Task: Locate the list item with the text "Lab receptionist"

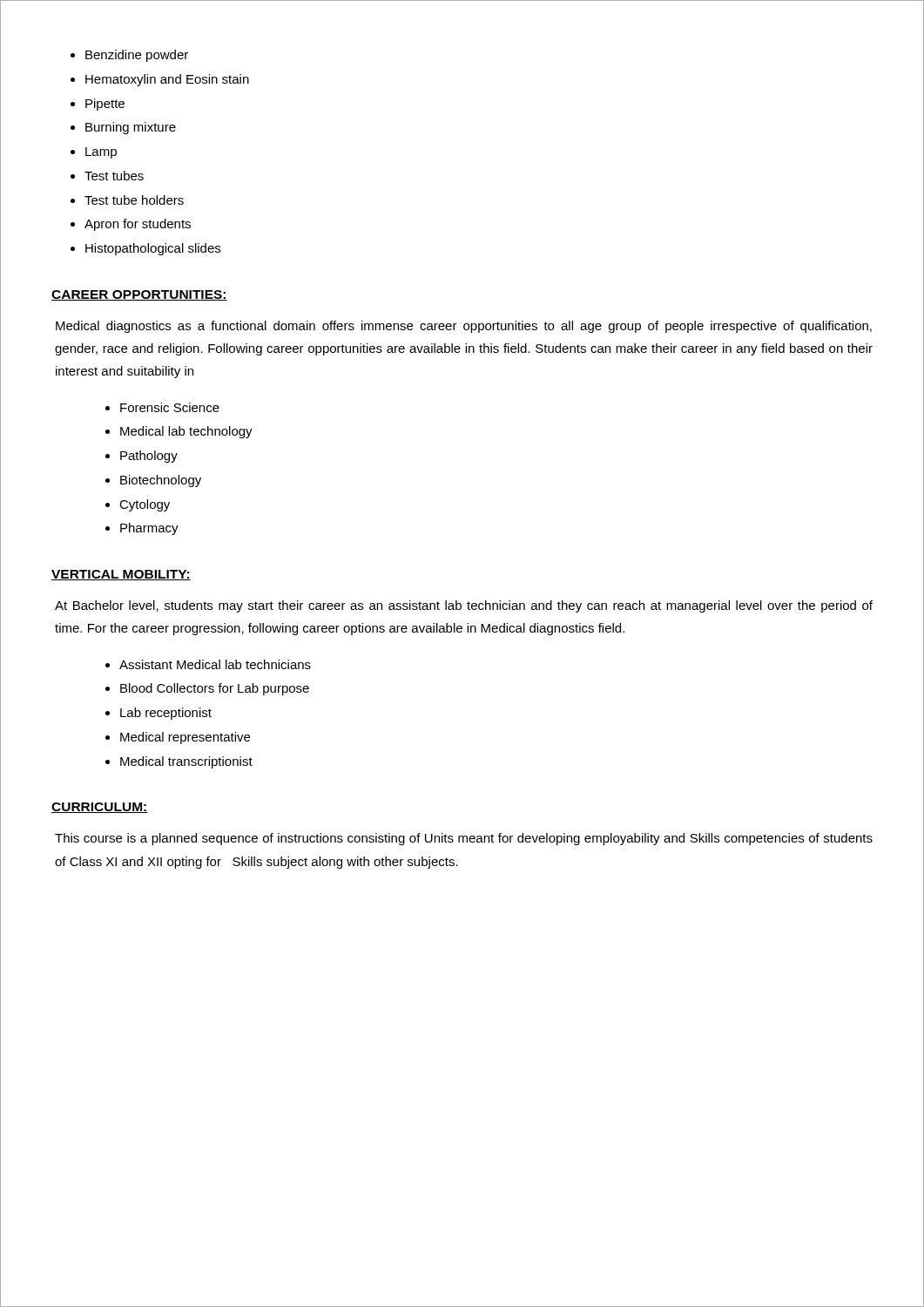Action: tap(158, 714)
